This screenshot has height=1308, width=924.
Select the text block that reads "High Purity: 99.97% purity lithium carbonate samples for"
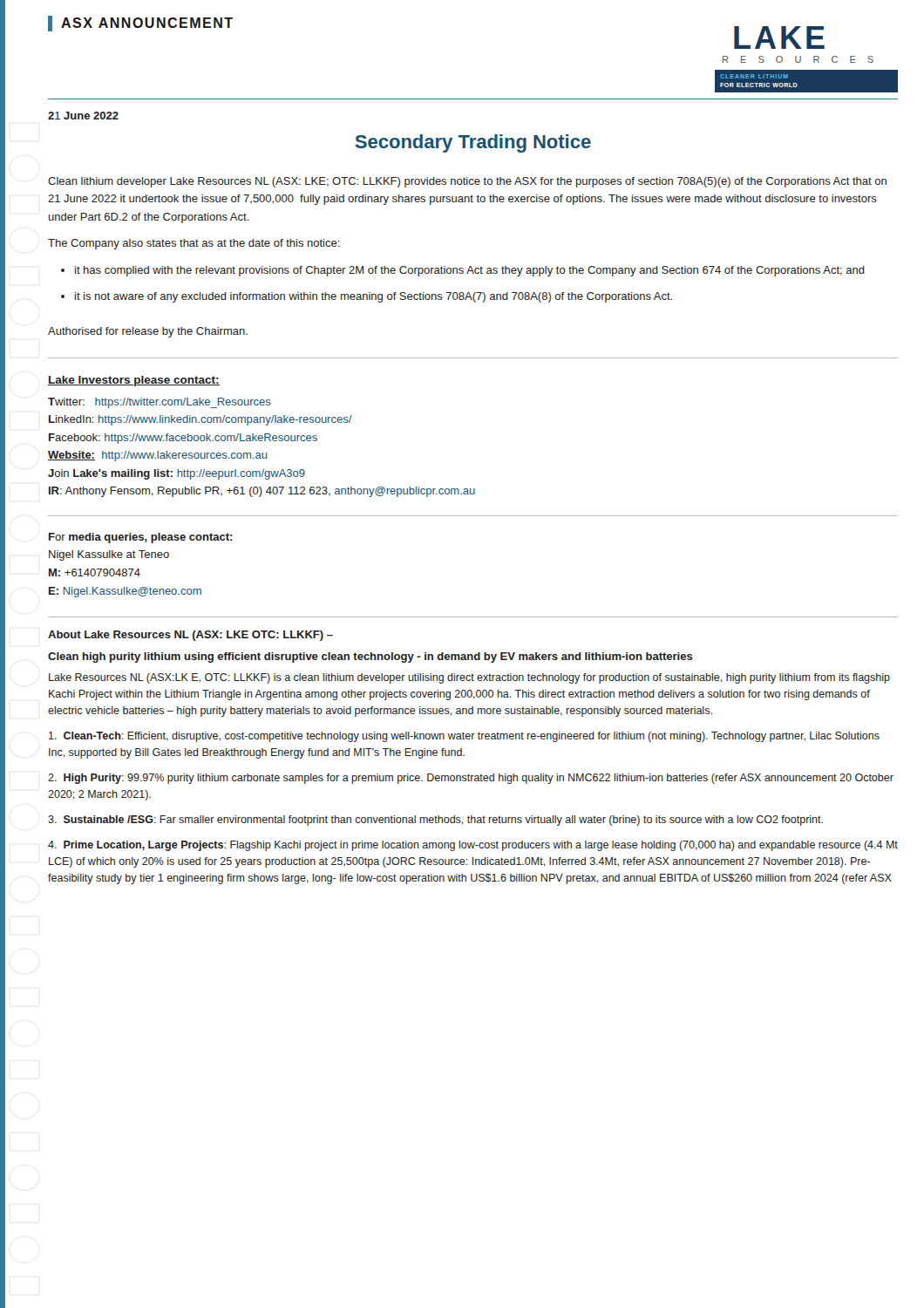click(471, 786)
